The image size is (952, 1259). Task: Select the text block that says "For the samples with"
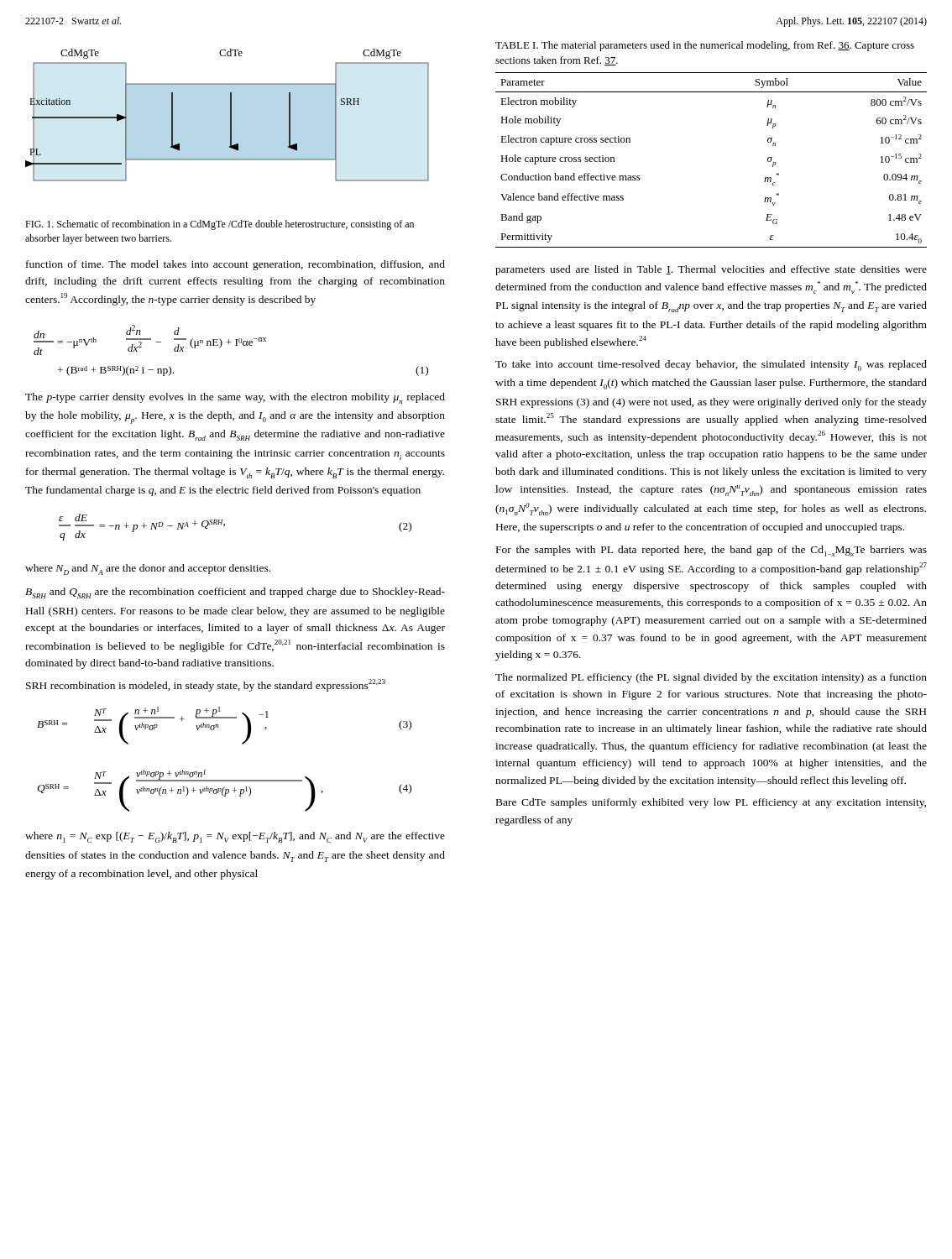point(711,602)
